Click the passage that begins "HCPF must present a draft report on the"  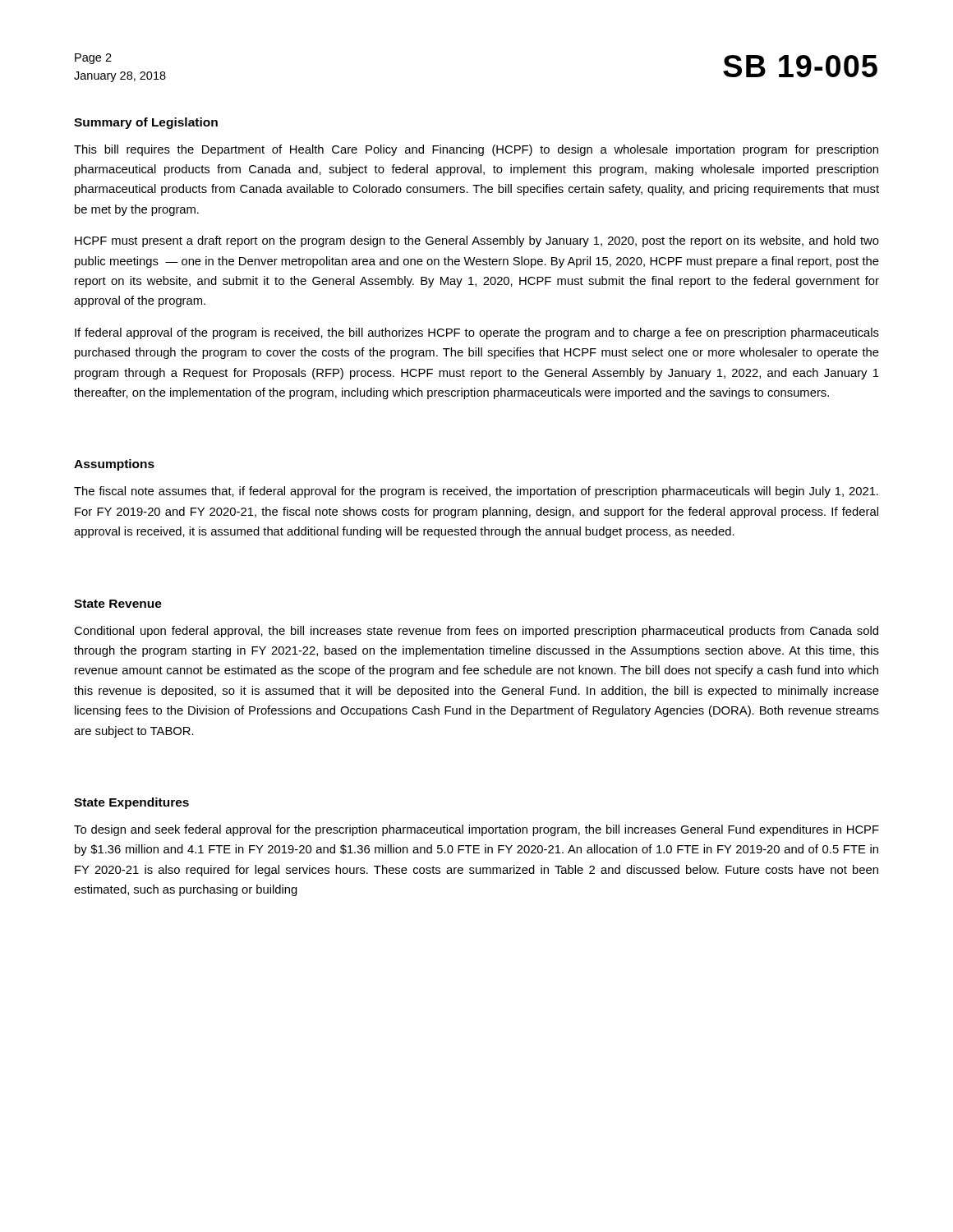point(476,271)
